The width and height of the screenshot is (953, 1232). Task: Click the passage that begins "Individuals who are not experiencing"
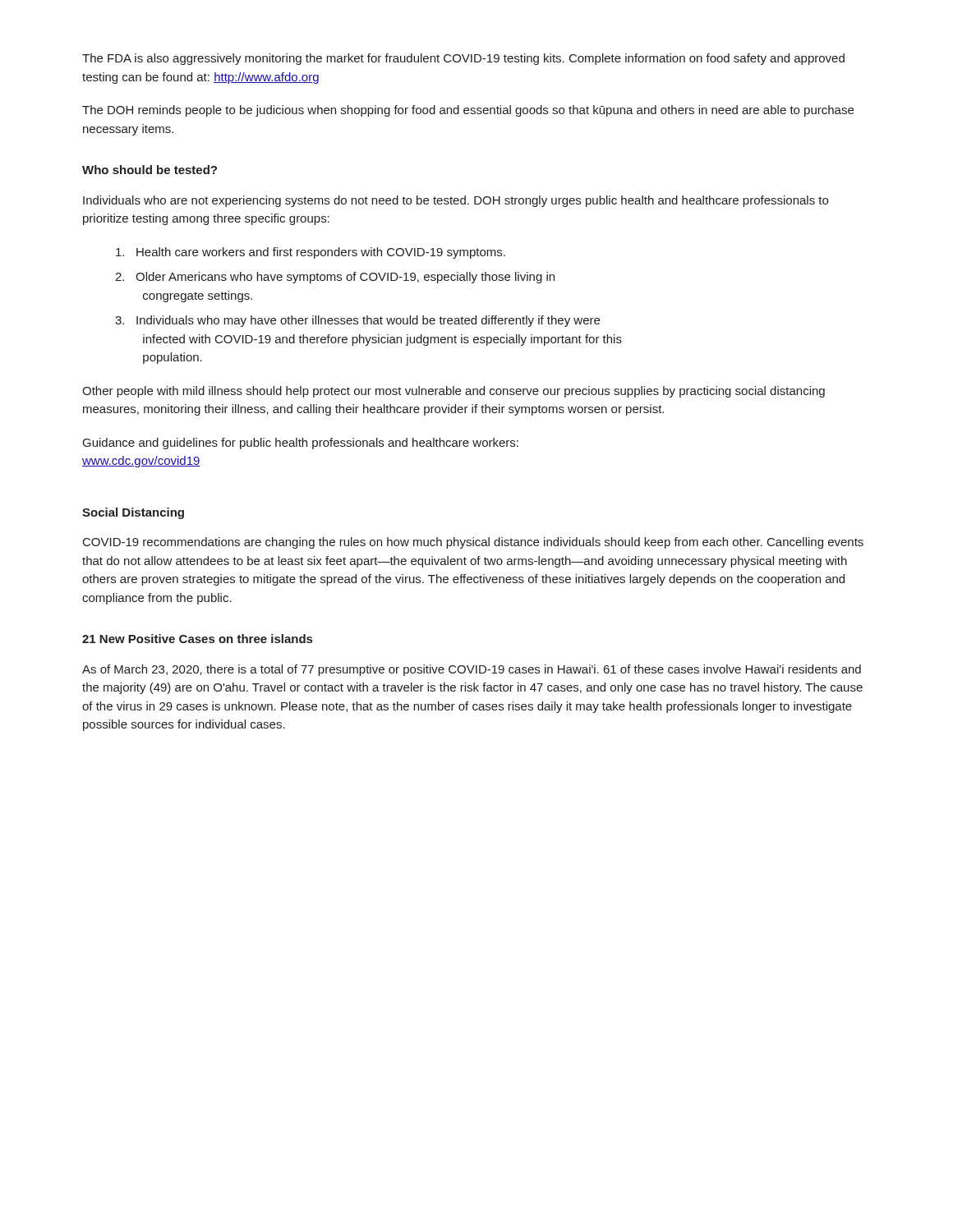pos(455,209)
